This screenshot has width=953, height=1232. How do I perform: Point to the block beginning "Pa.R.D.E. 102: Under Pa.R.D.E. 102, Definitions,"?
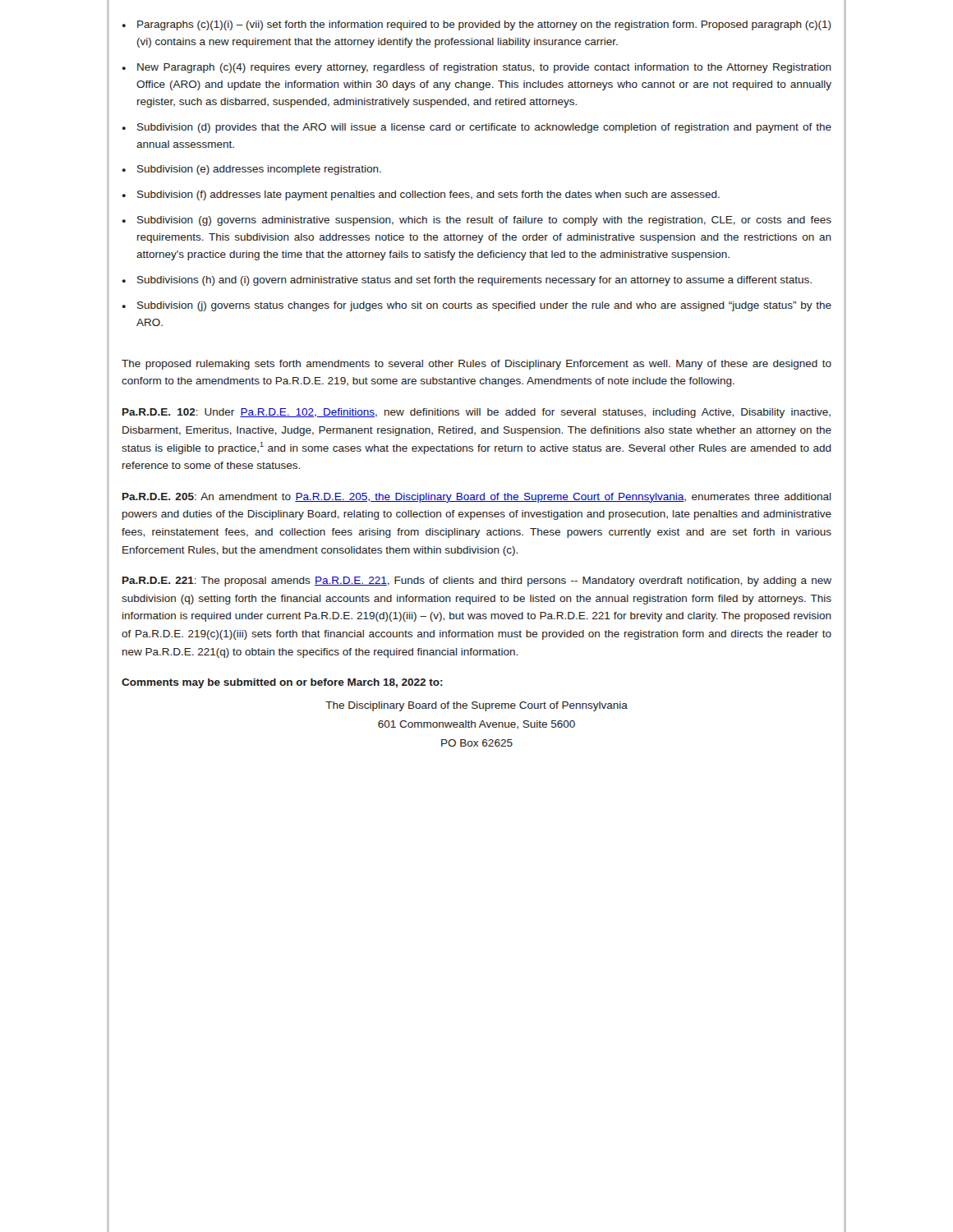tap(476, 439)
